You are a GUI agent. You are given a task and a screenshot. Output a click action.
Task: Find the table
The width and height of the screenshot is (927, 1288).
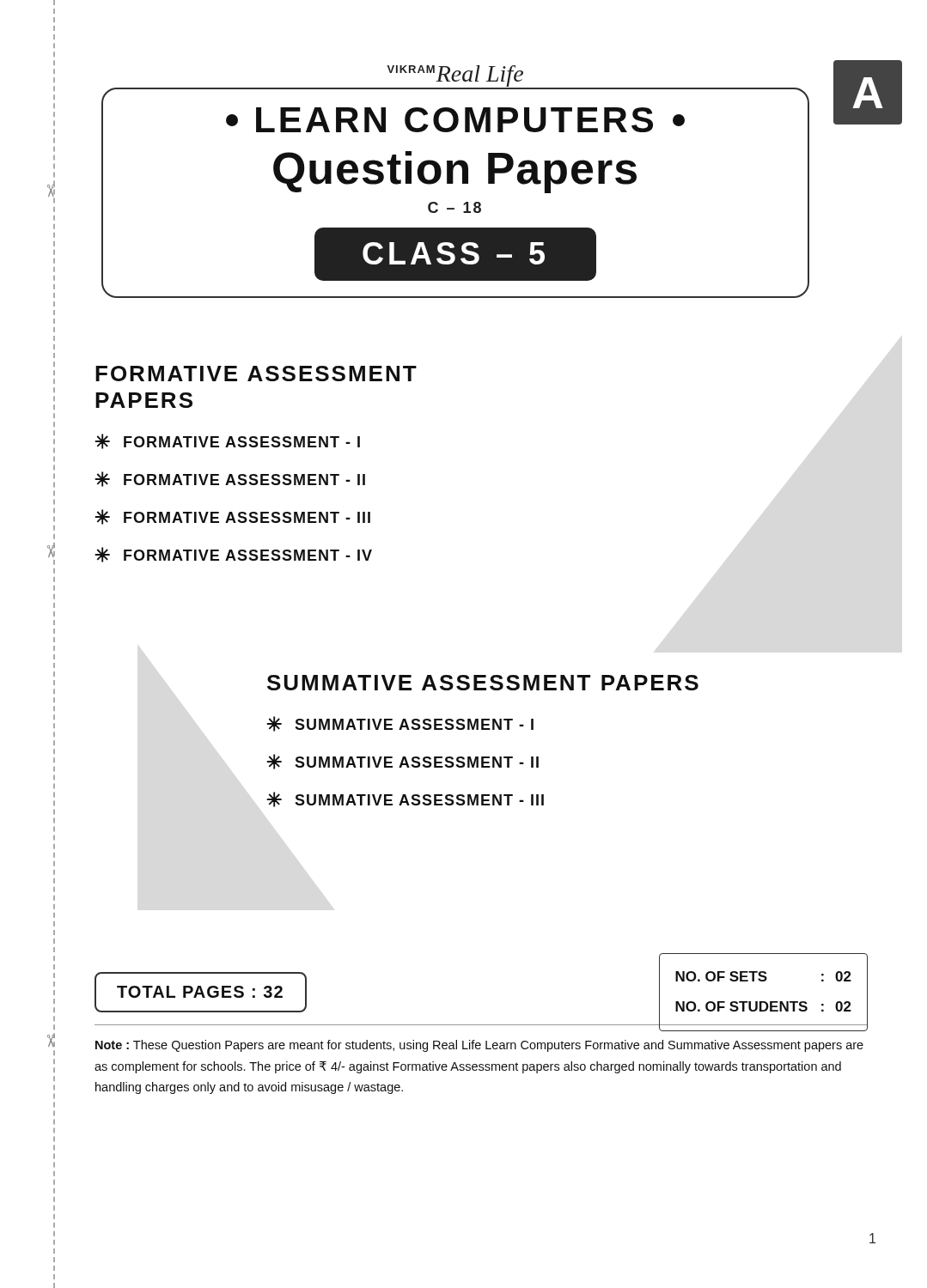click(x=763, y=992)
